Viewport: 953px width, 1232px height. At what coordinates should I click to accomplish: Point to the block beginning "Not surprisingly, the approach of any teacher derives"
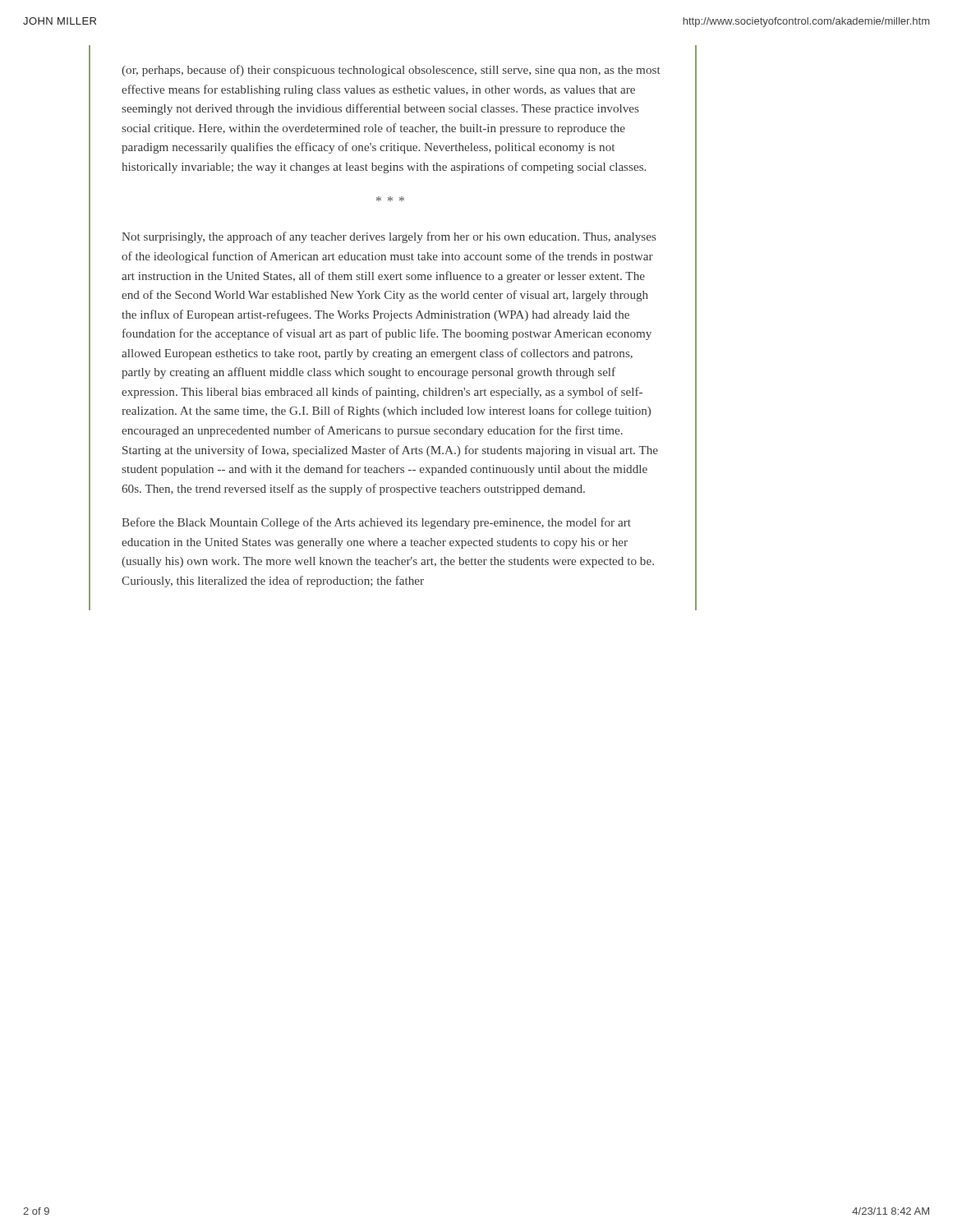coord(390,362)
